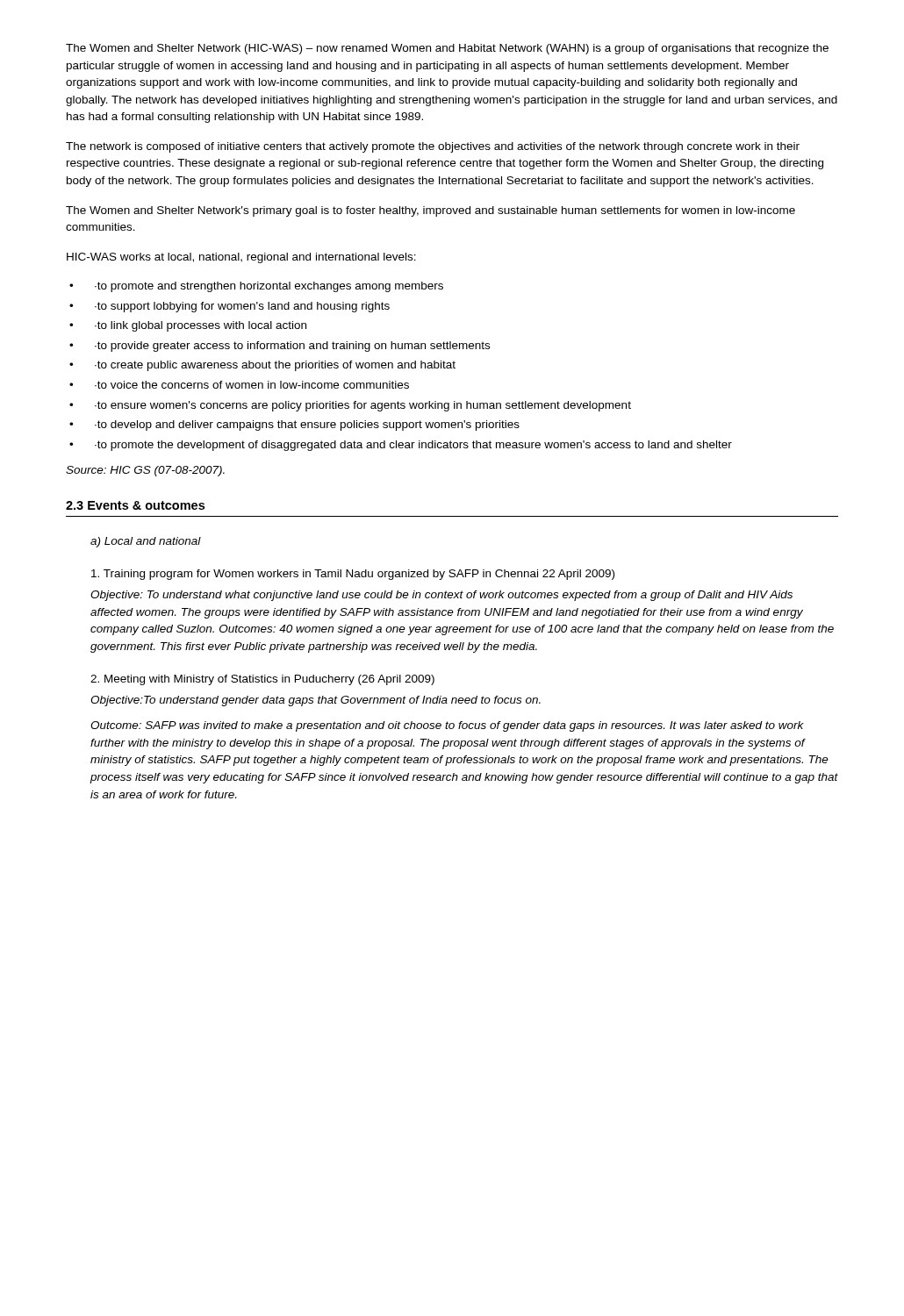Viewport: 904px width, 1316px height.
Task: Locate the list item containing "• ·to ensure women's concerns are"
Action: click(x=452, y=405)
